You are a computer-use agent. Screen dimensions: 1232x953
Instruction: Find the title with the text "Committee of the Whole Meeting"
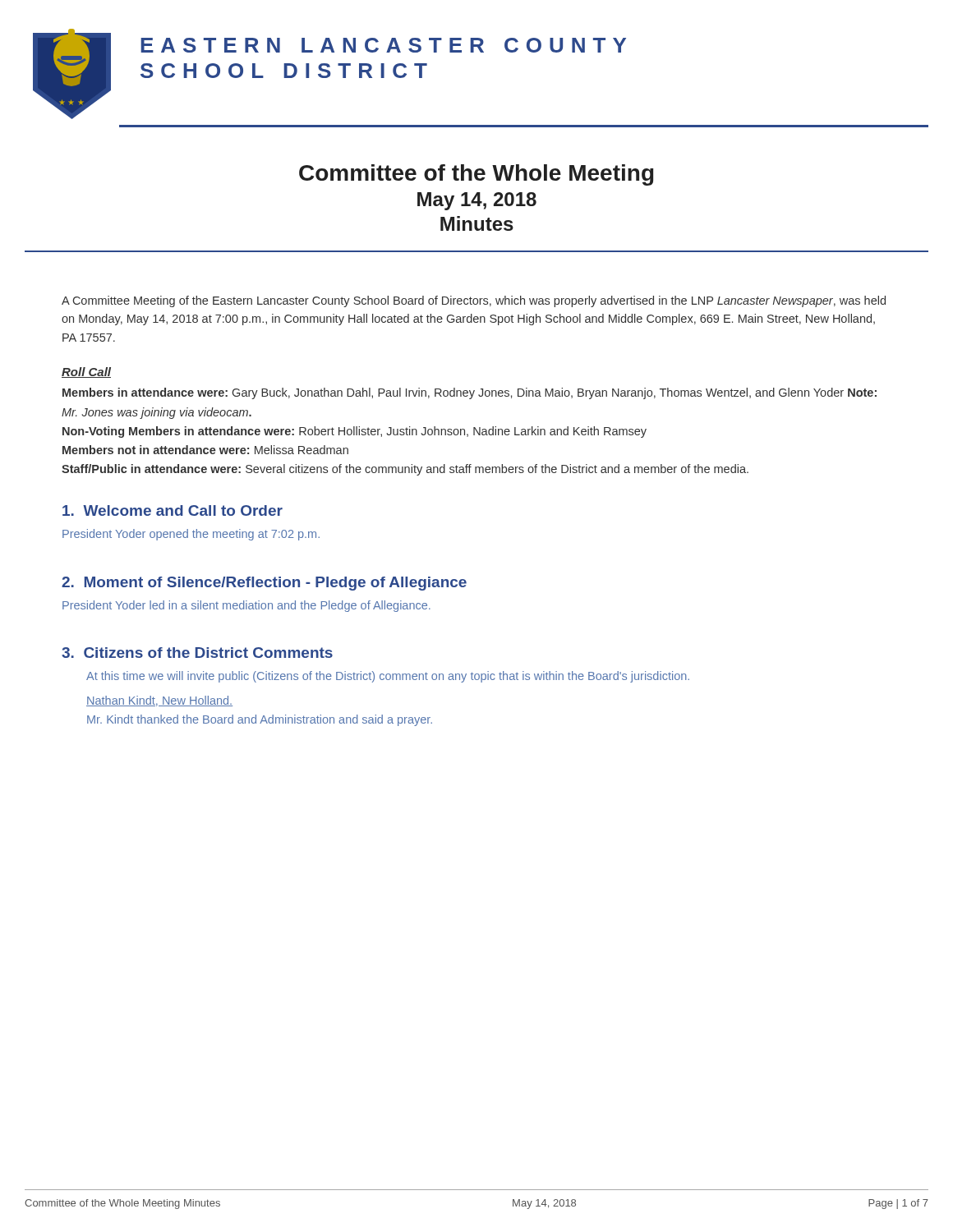click(476, 198)
